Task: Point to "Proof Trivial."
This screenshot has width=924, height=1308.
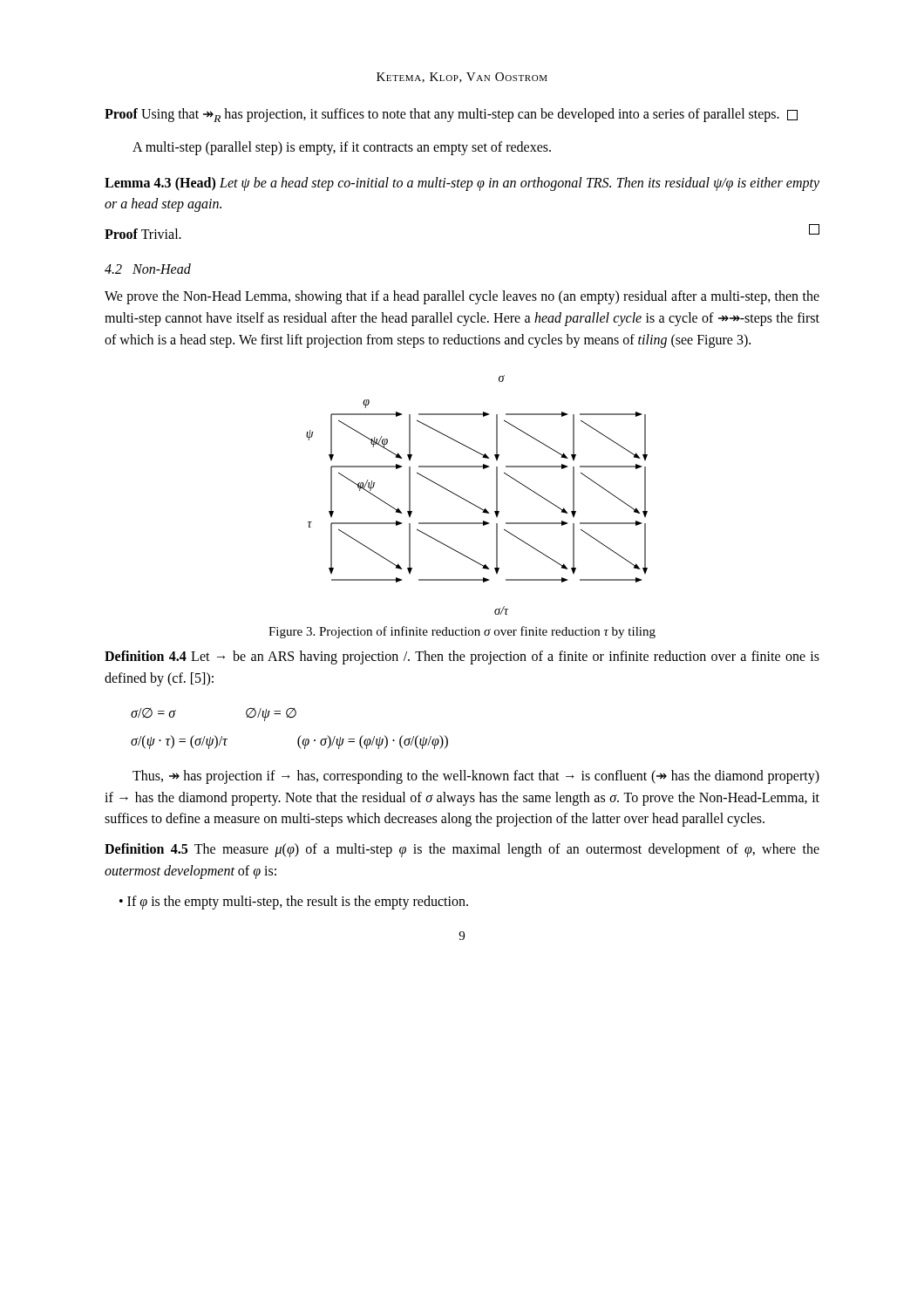Action: click(x=131, y=232)
